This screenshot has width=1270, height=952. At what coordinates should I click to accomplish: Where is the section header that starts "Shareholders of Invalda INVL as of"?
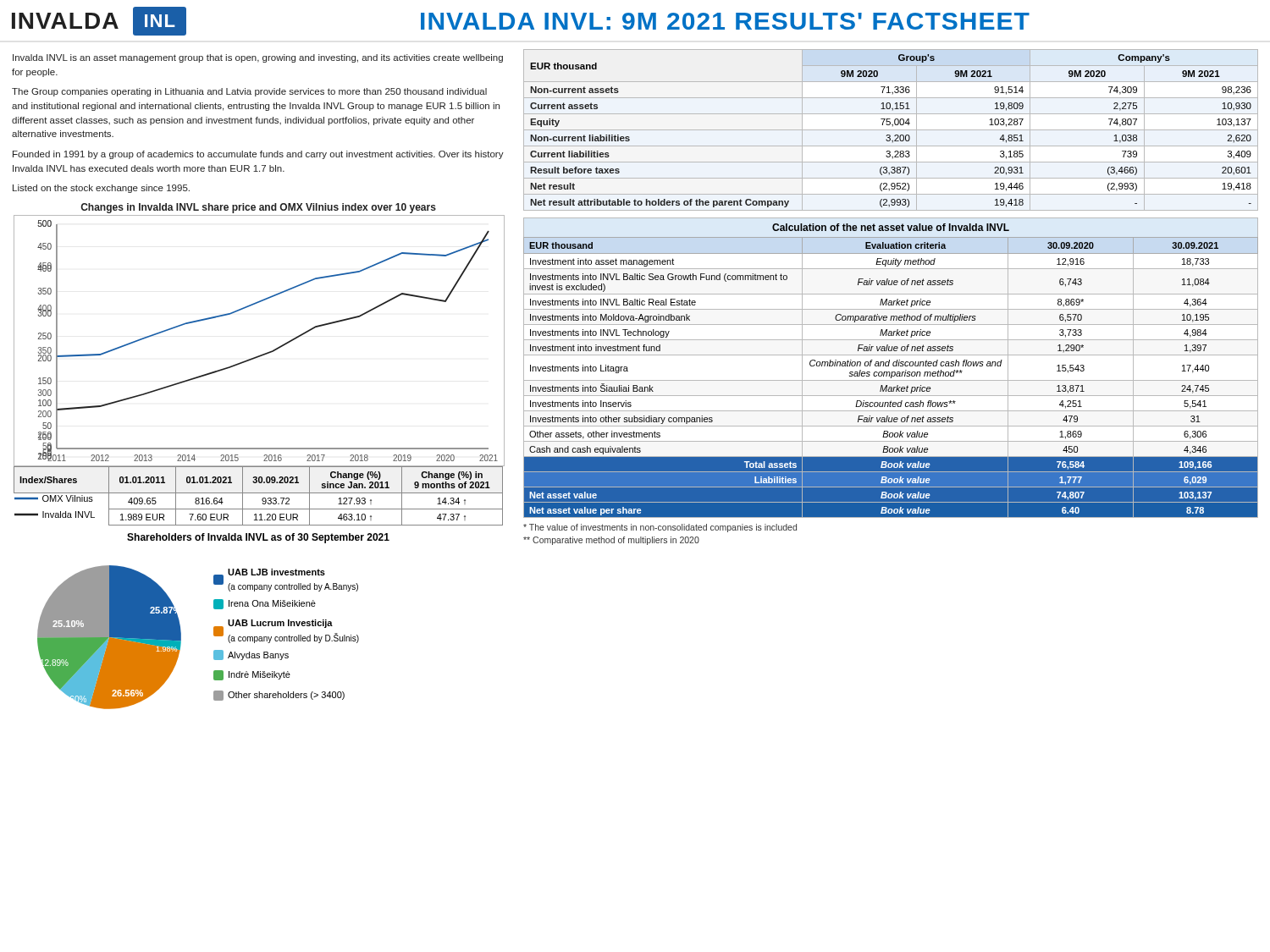point(258,537)
